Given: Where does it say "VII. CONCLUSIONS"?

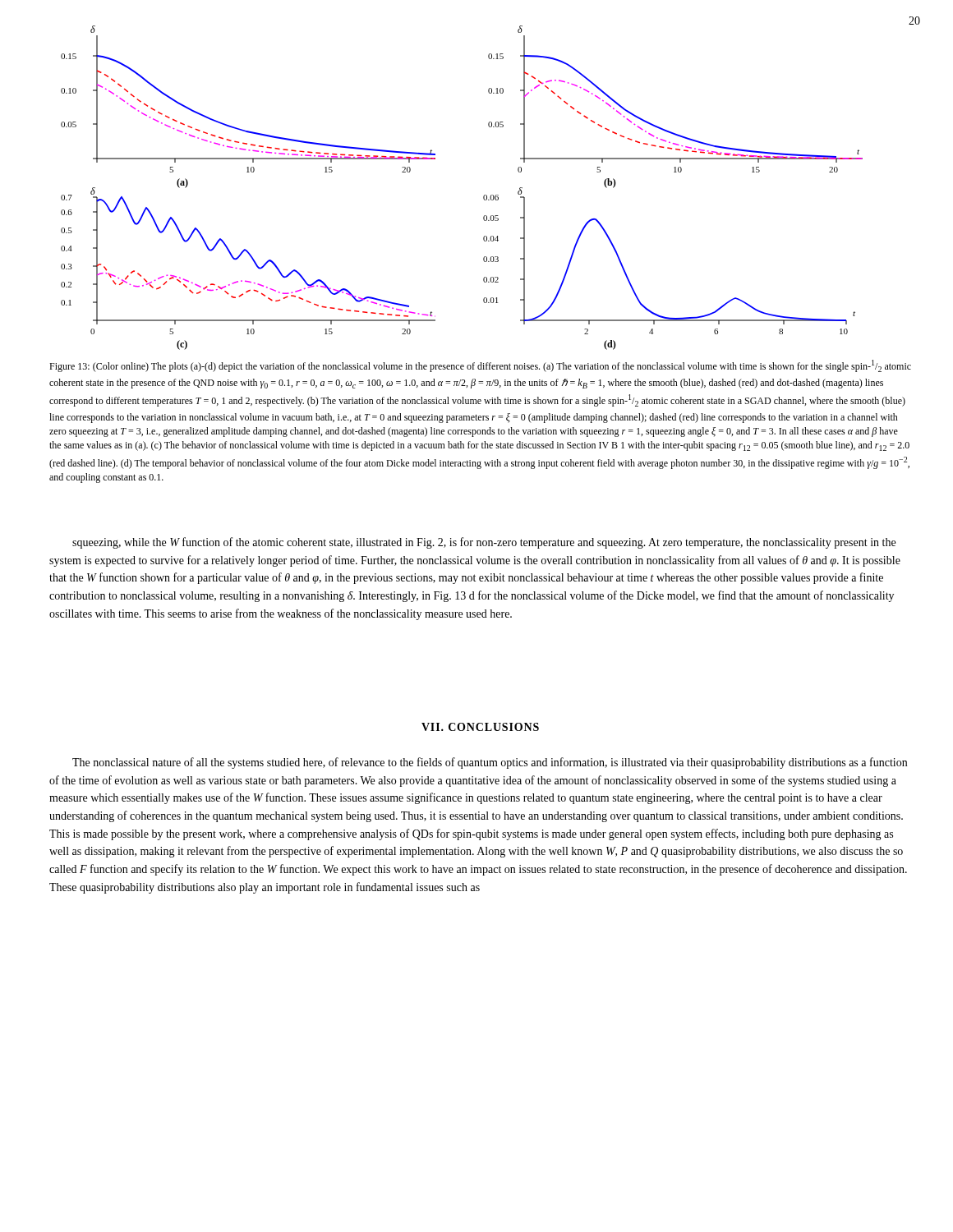Looking at the screenshot, I should click(481, 727).
